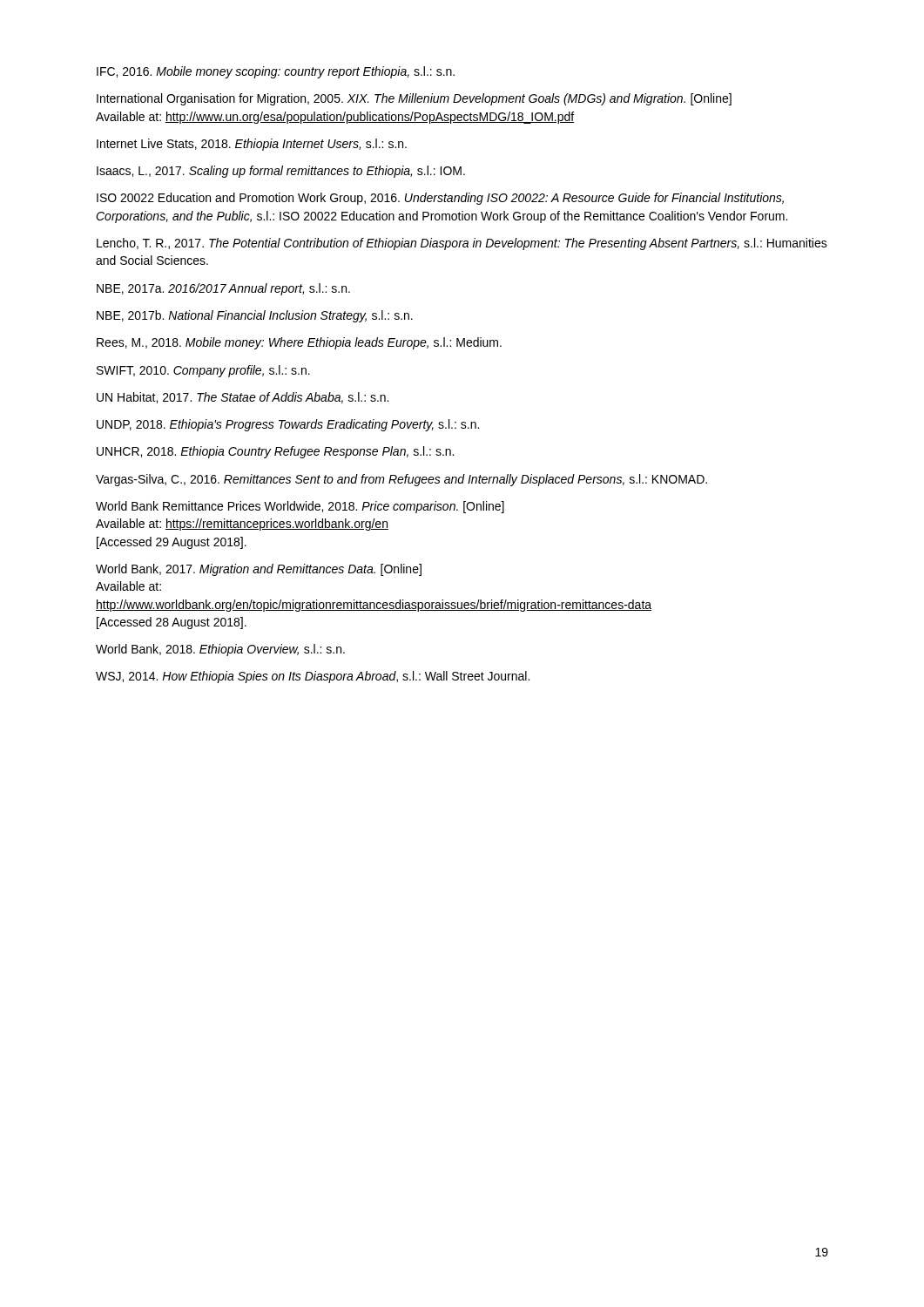Viewport: 924px width, 1307px height.
Task: Where is the passage that starts "IFC, 2016. Mobile money"?
Action: click(x=276, y=71)
